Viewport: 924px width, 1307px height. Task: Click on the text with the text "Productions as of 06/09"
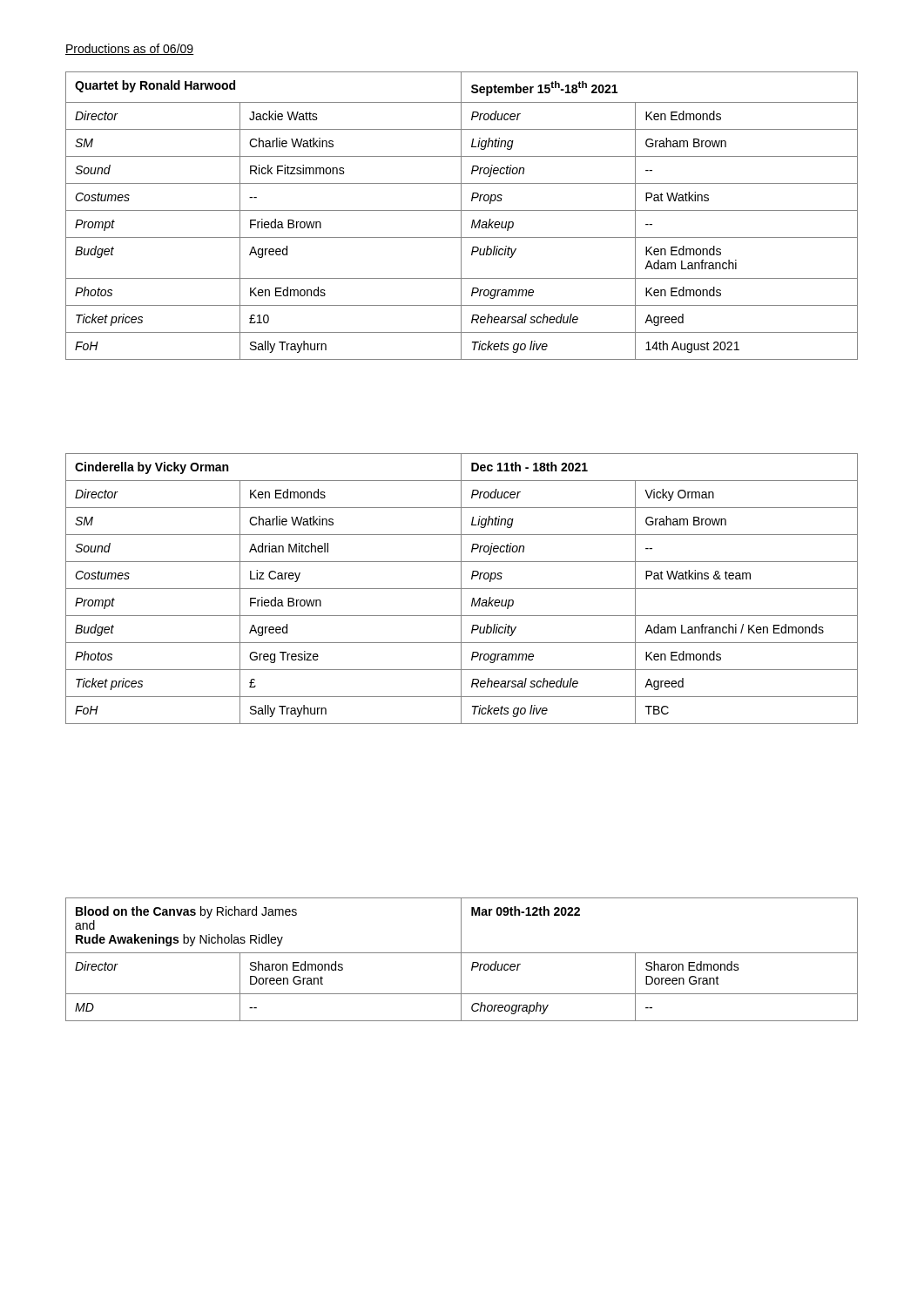[129, 49]
